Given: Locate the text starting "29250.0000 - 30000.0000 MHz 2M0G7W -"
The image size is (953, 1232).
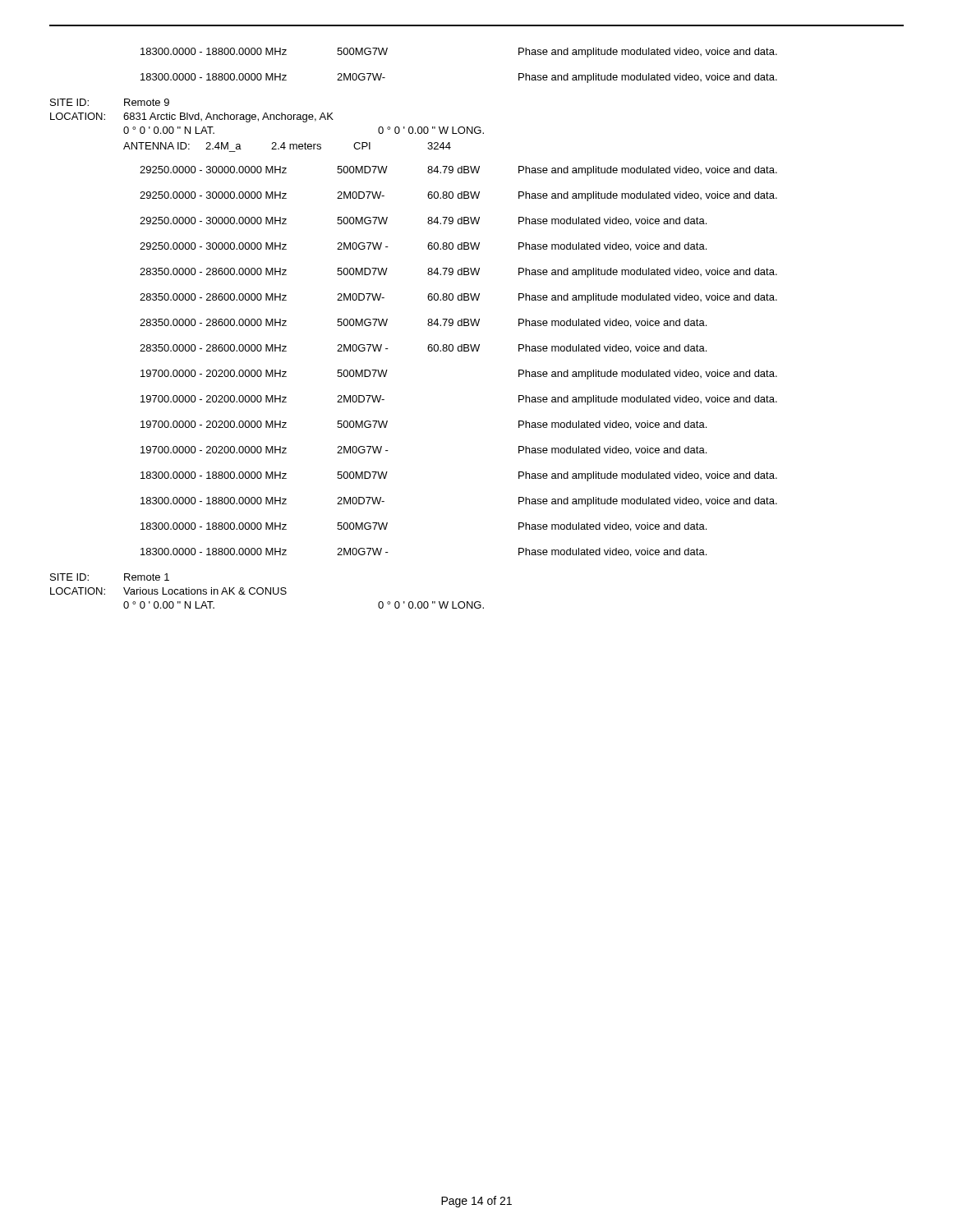Looking at the screenshot, I should (x=522, y=246).
